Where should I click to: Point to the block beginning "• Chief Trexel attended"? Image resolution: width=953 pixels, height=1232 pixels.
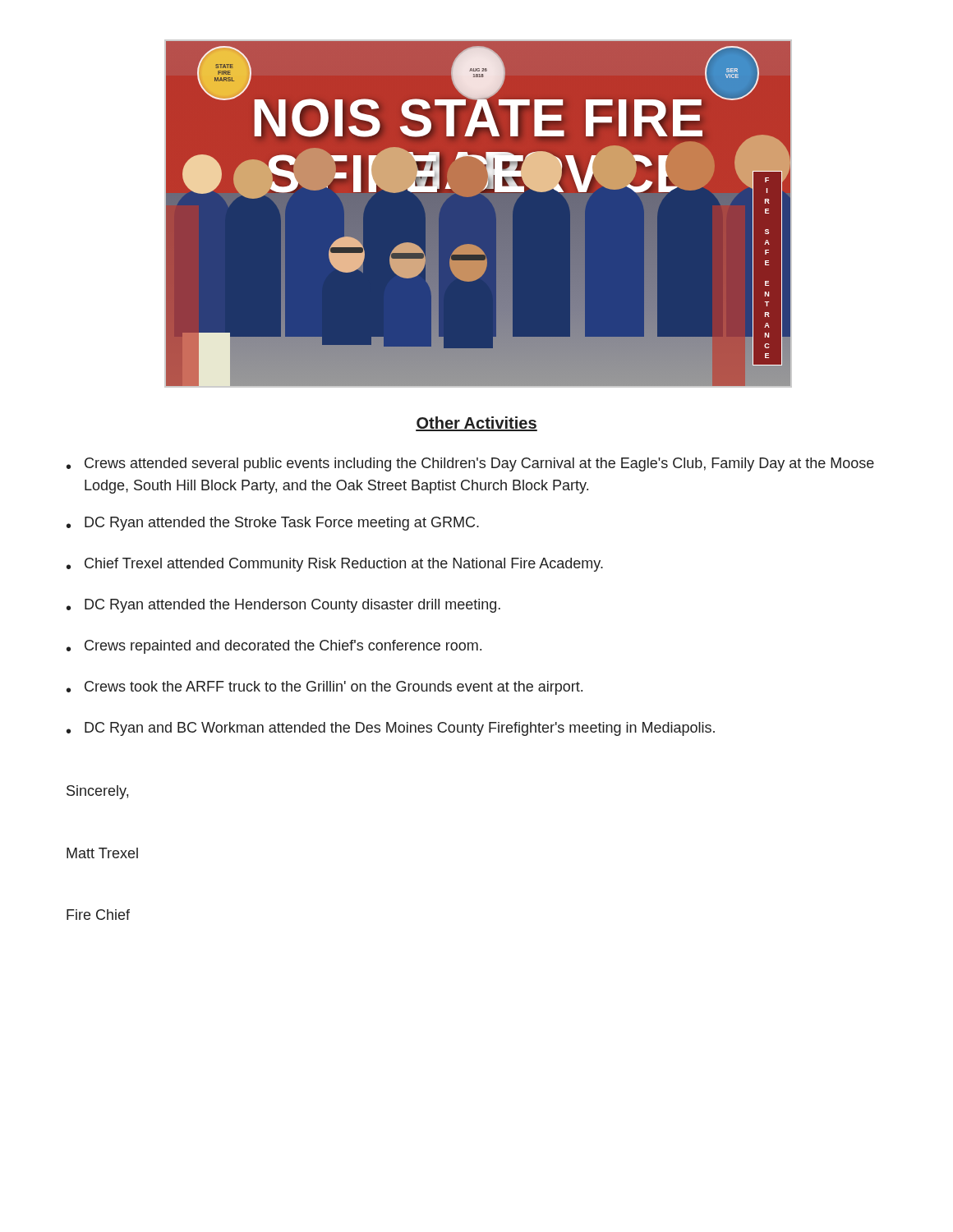[x=476, y=566]
